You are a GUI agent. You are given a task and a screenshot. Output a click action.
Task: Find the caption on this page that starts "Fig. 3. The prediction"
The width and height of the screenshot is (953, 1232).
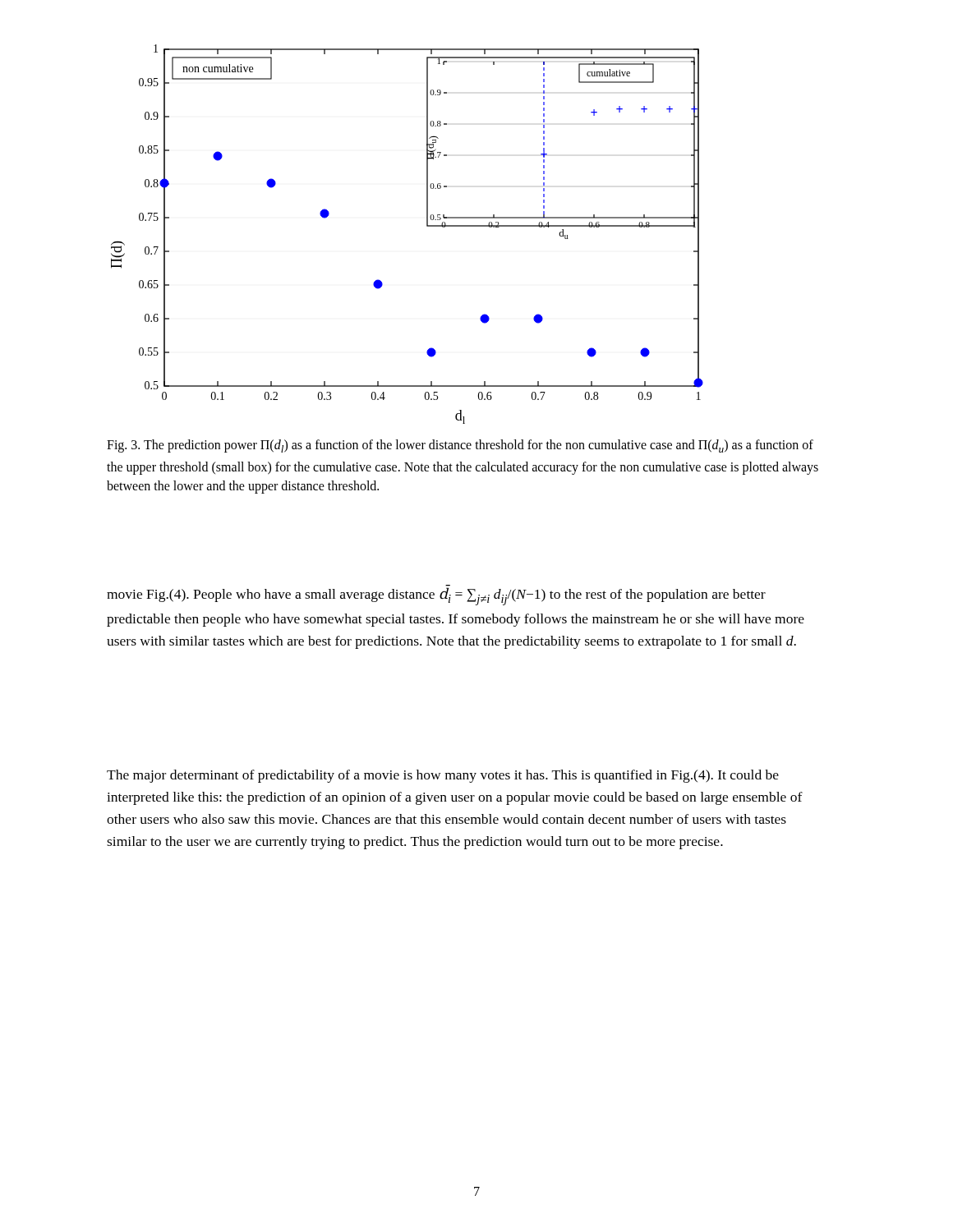point(463,465)
